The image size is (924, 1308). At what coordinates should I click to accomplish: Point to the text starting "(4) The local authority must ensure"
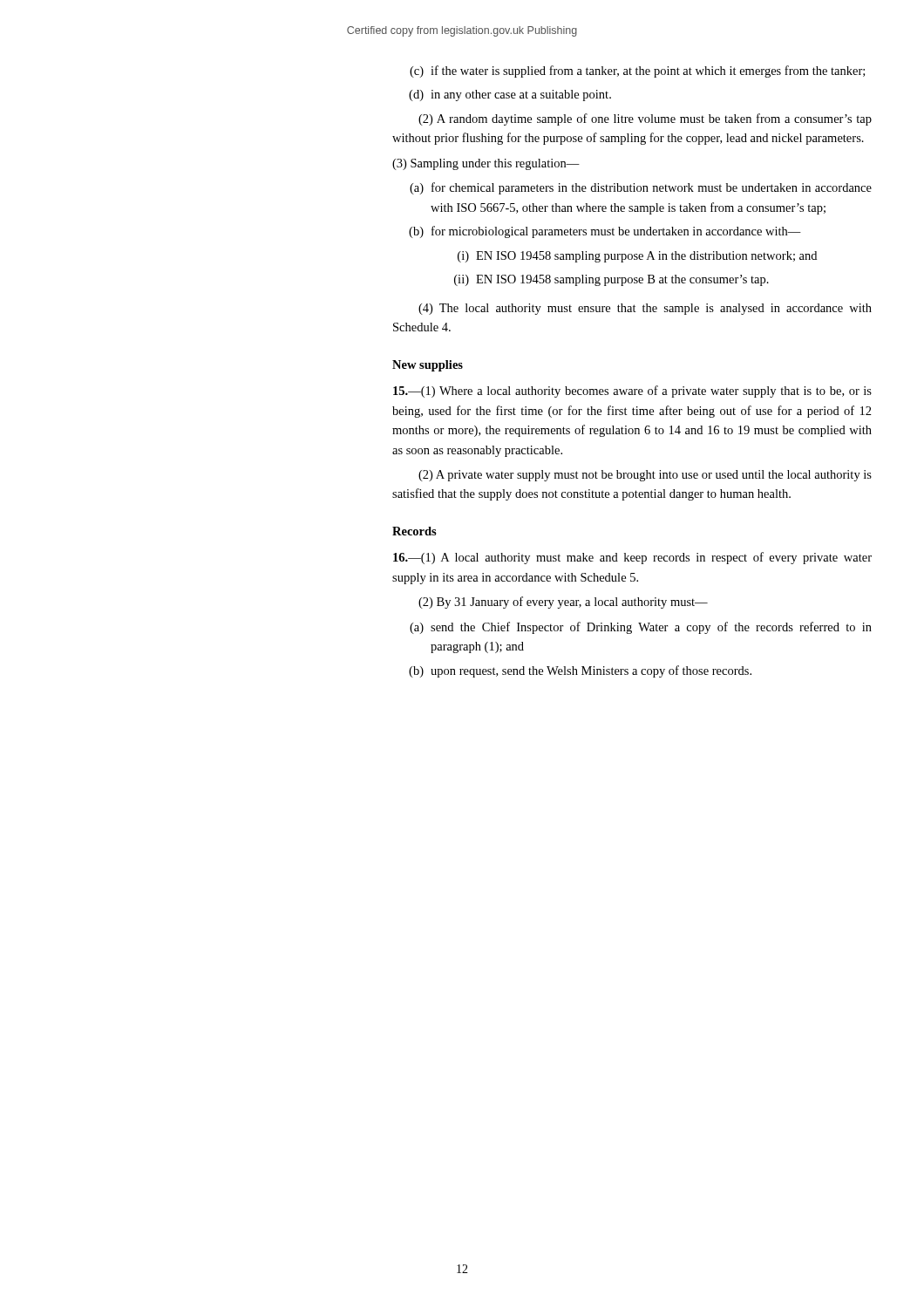(632, 318)
